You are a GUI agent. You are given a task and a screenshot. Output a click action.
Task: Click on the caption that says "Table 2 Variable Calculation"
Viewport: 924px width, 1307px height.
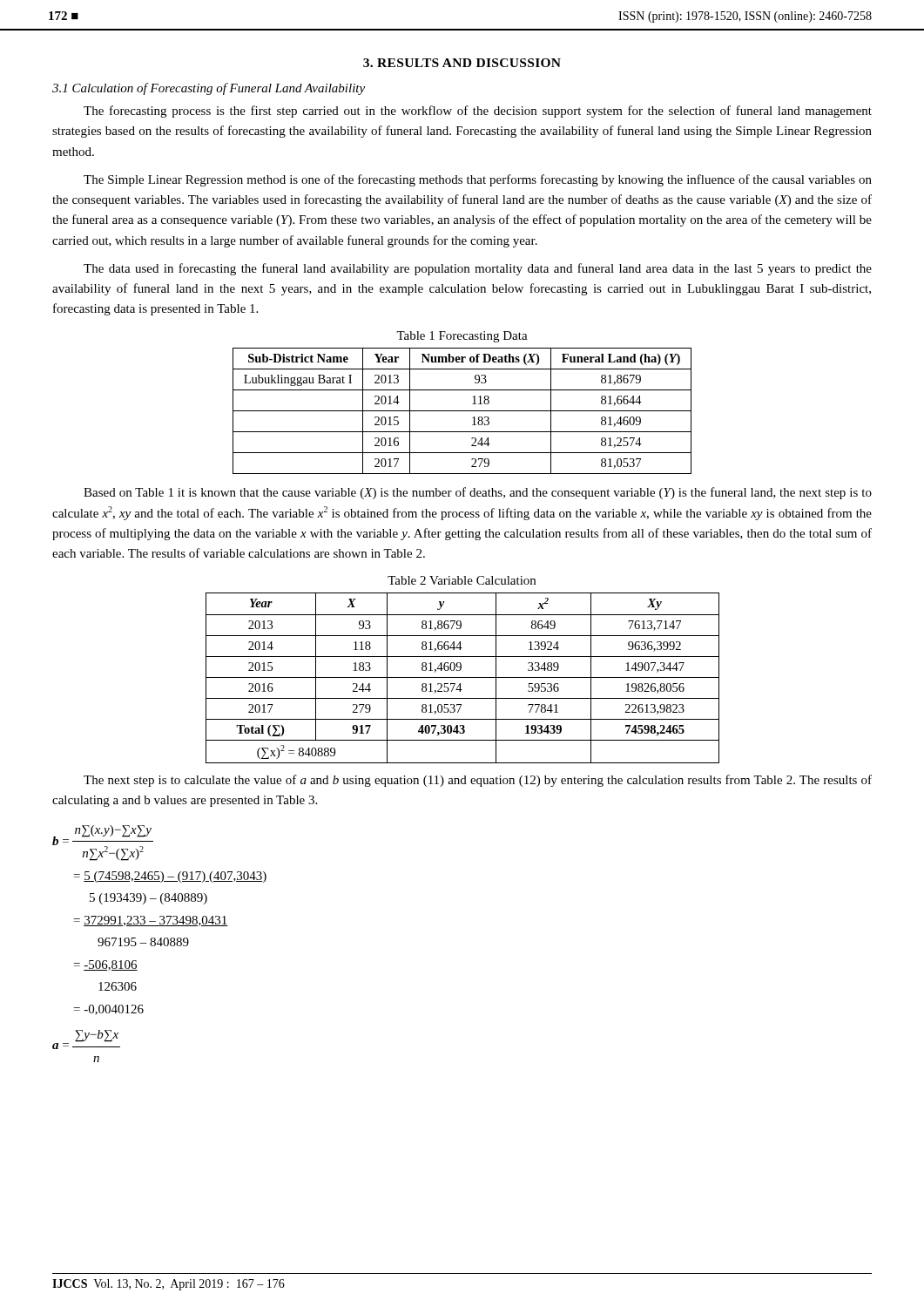click(462, 580)
